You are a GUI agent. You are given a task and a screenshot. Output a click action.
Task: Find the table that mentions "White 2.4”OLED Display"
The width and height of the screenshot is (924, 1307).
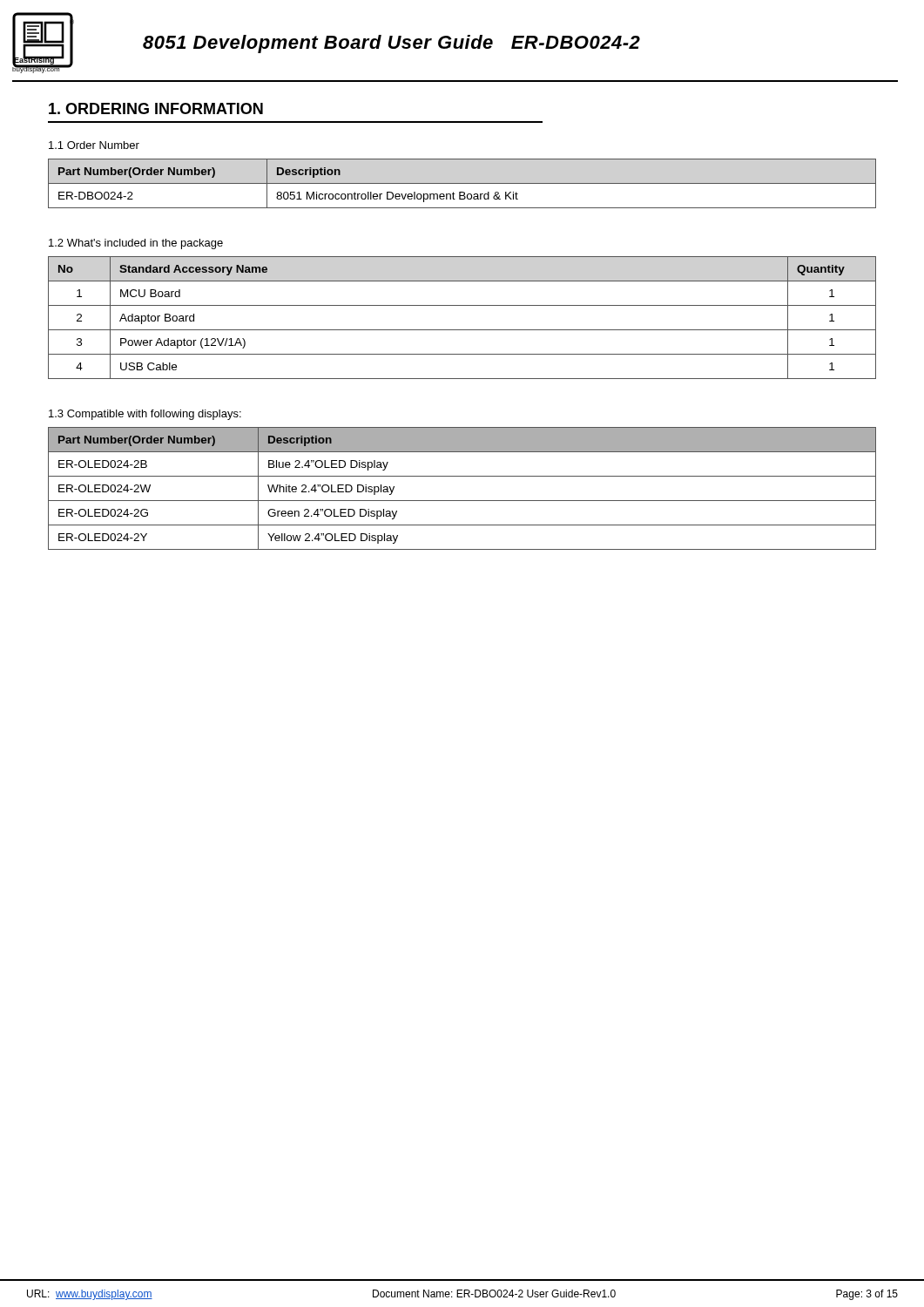pos(462,488)
